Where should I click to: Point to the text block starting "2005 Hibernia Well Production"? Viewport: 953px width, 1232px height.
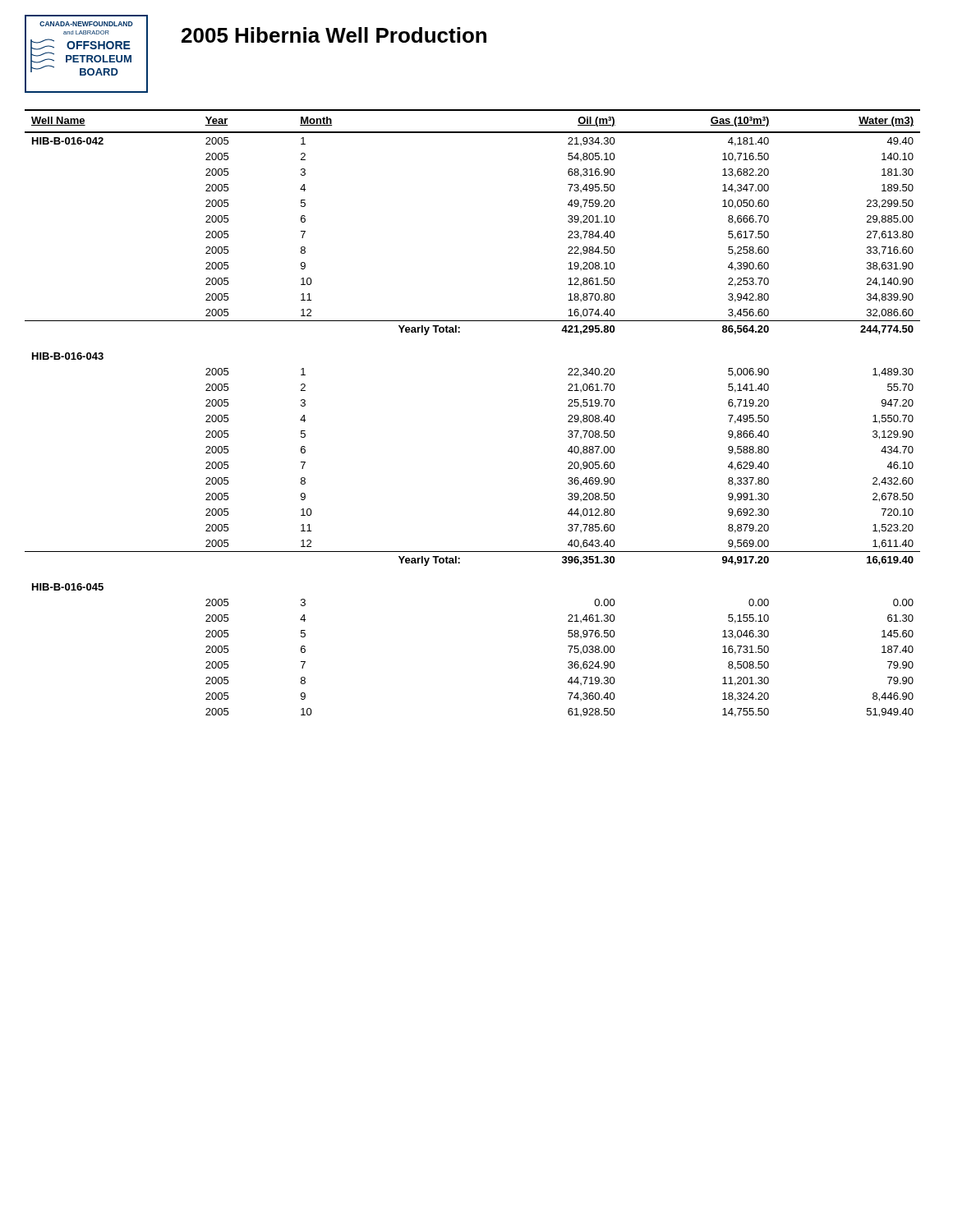pos(334,35)
